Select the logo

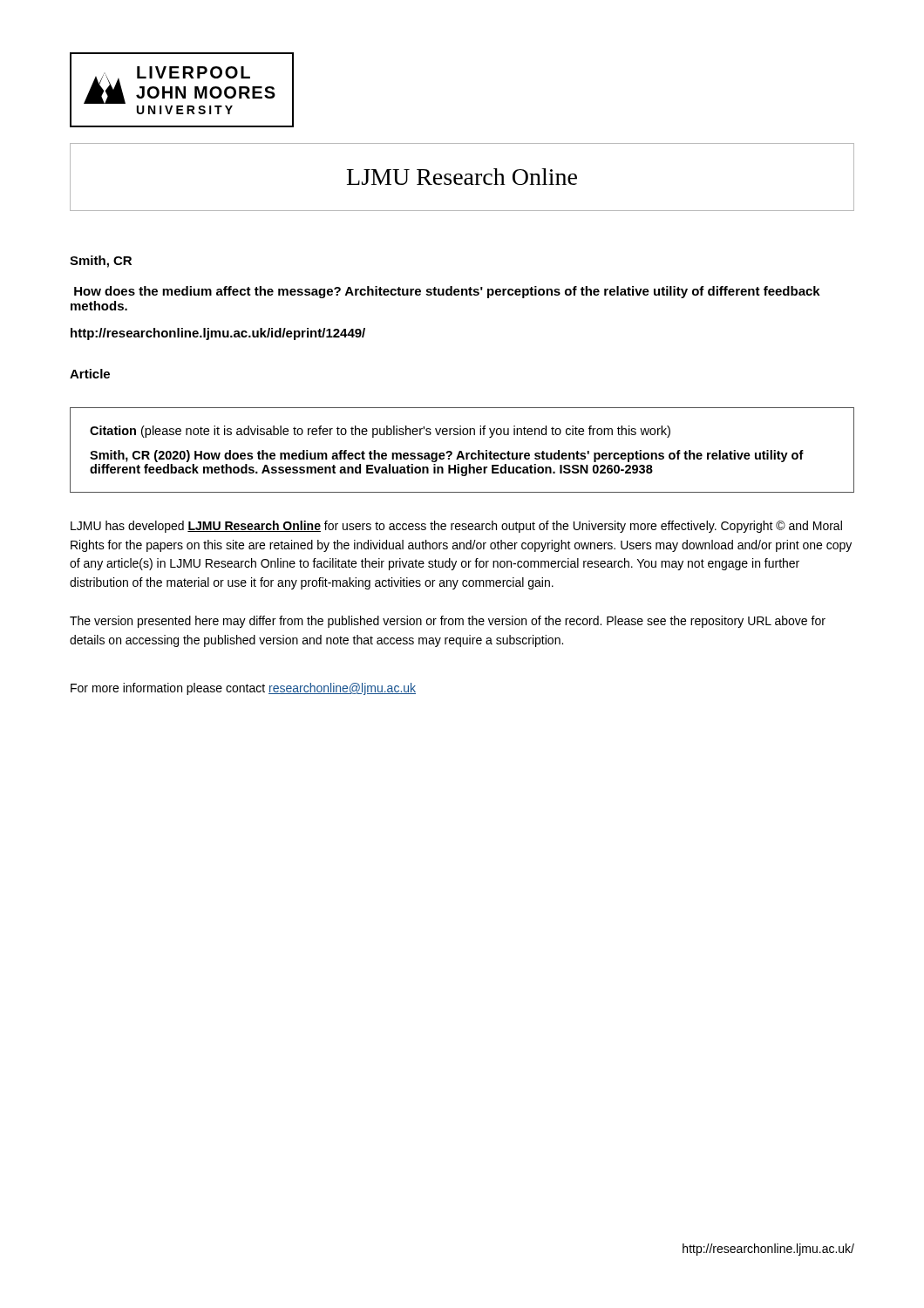click(462, 90)
